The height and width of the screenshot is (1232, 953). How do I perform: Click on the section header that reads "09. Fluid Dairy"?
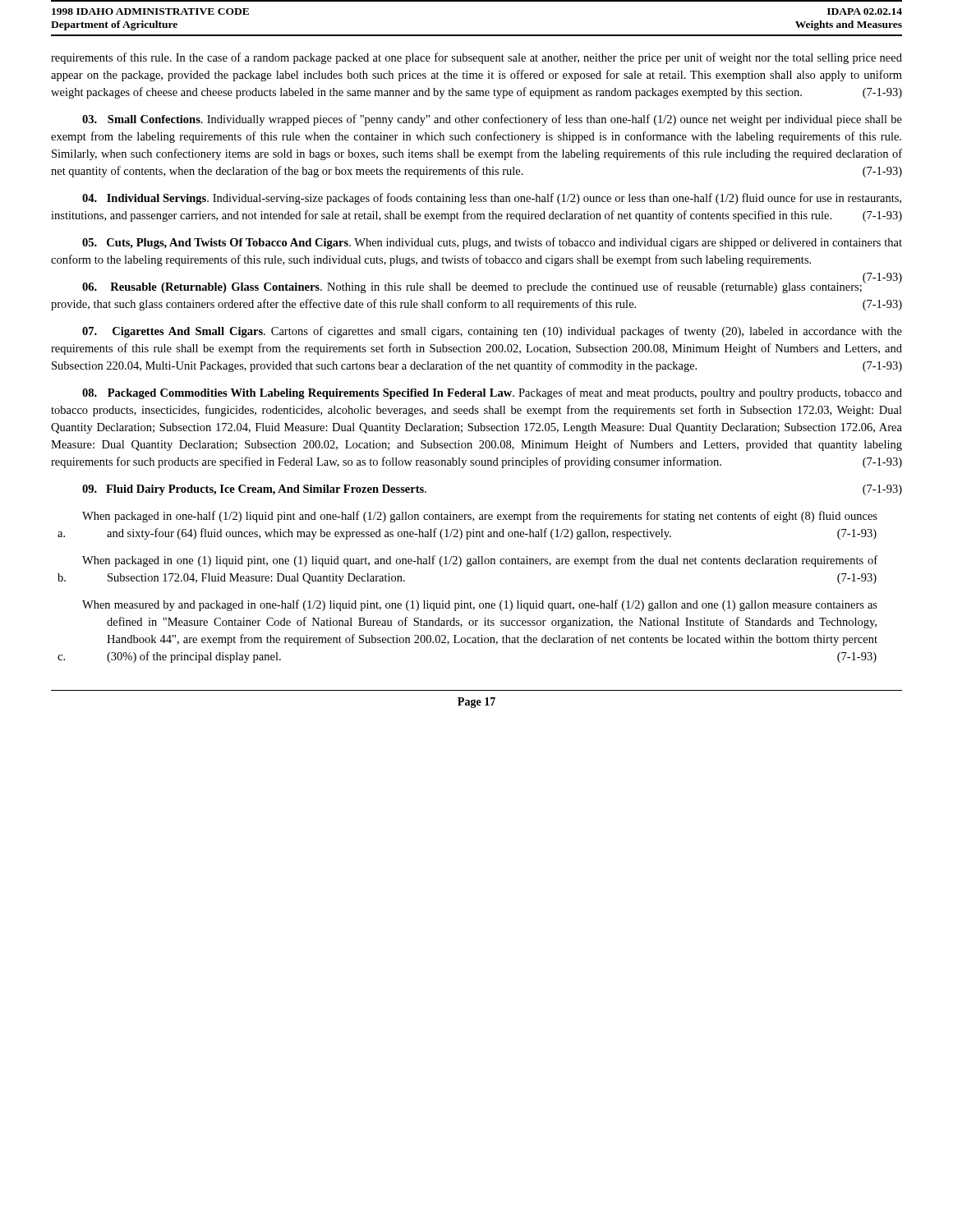(252, 490)
